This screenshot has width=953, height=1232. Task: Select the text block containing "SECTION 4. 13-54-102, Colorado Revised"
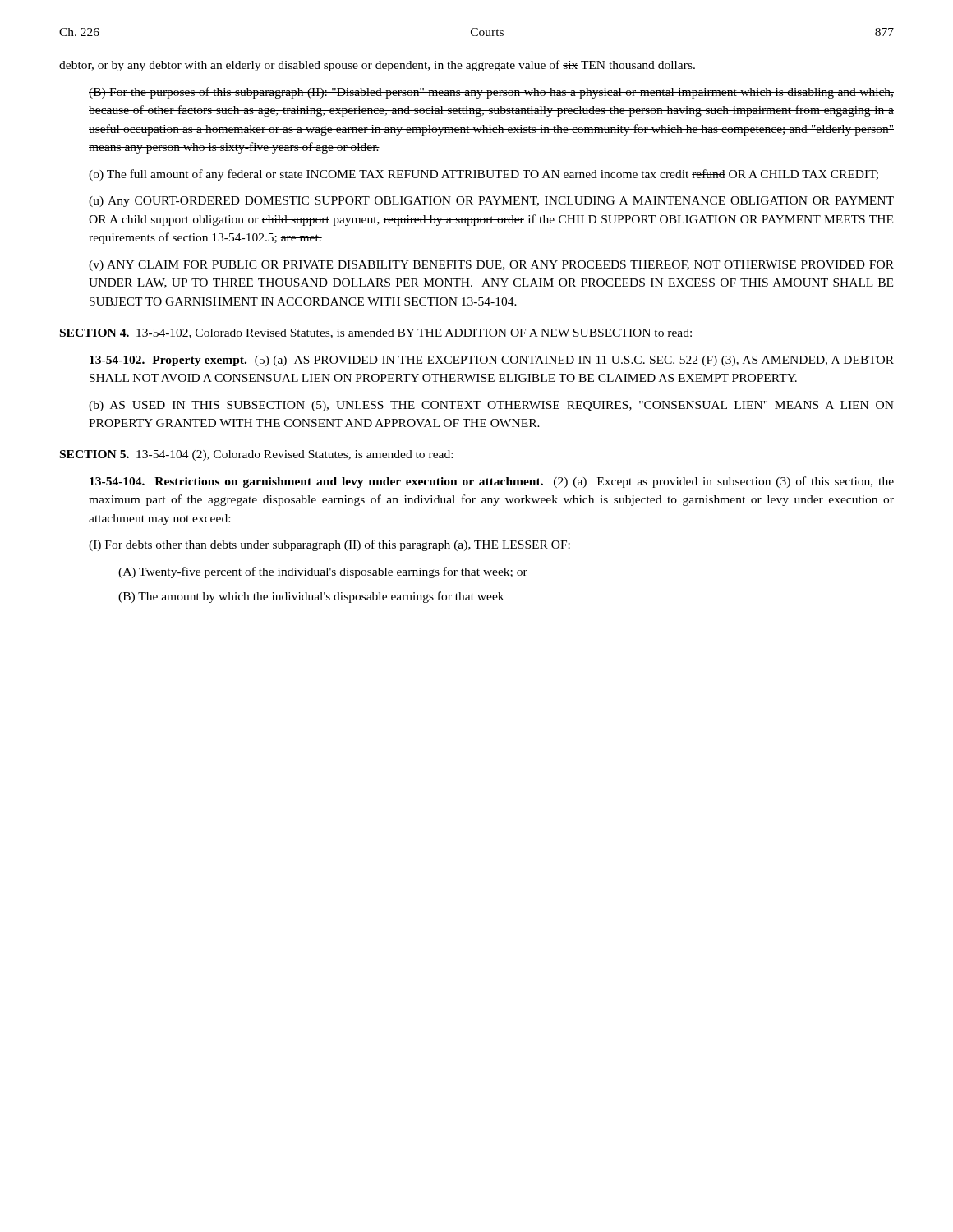376,332
